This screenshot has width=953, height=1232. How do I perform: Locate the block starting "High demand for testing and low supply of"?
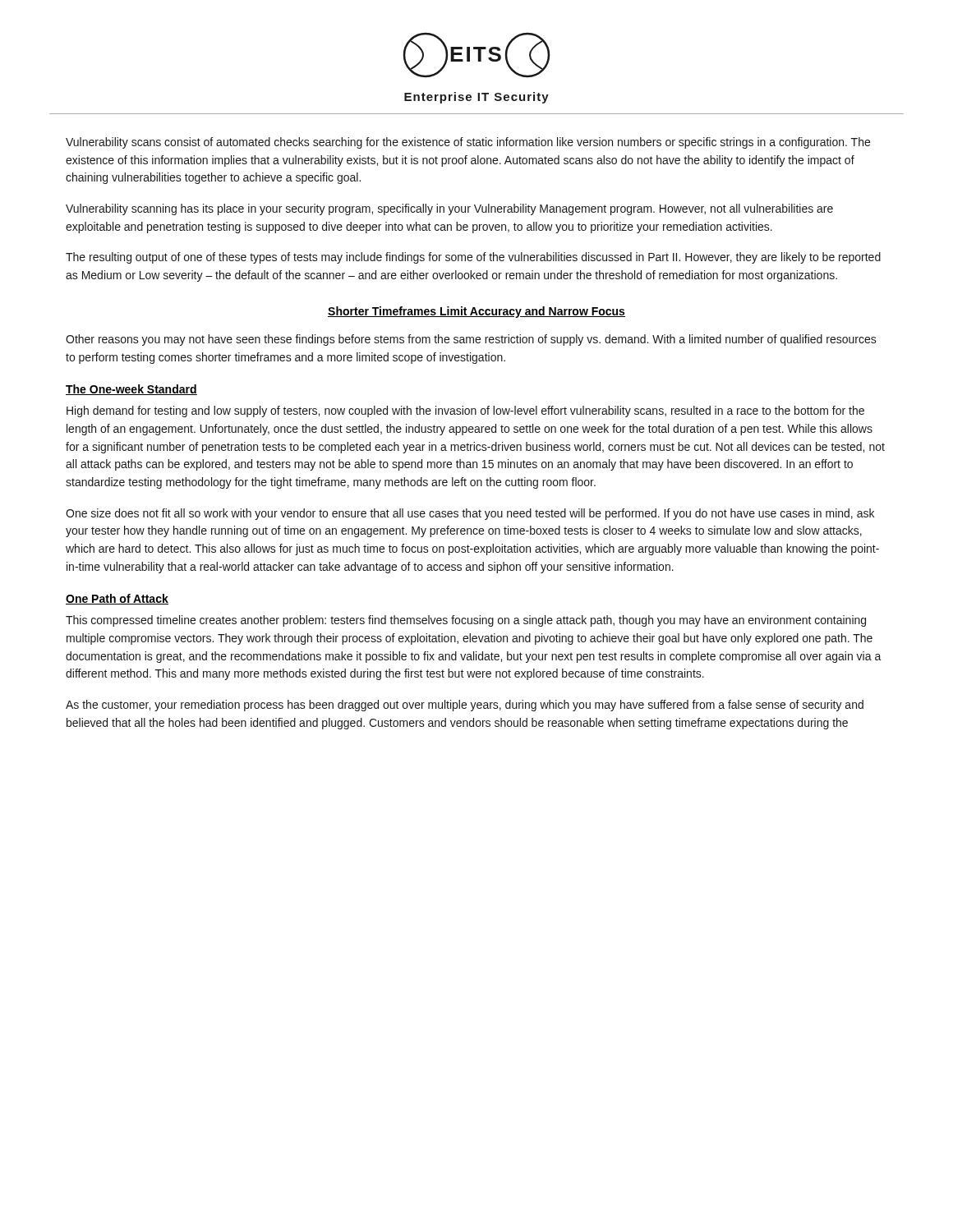tap(475, 446)
